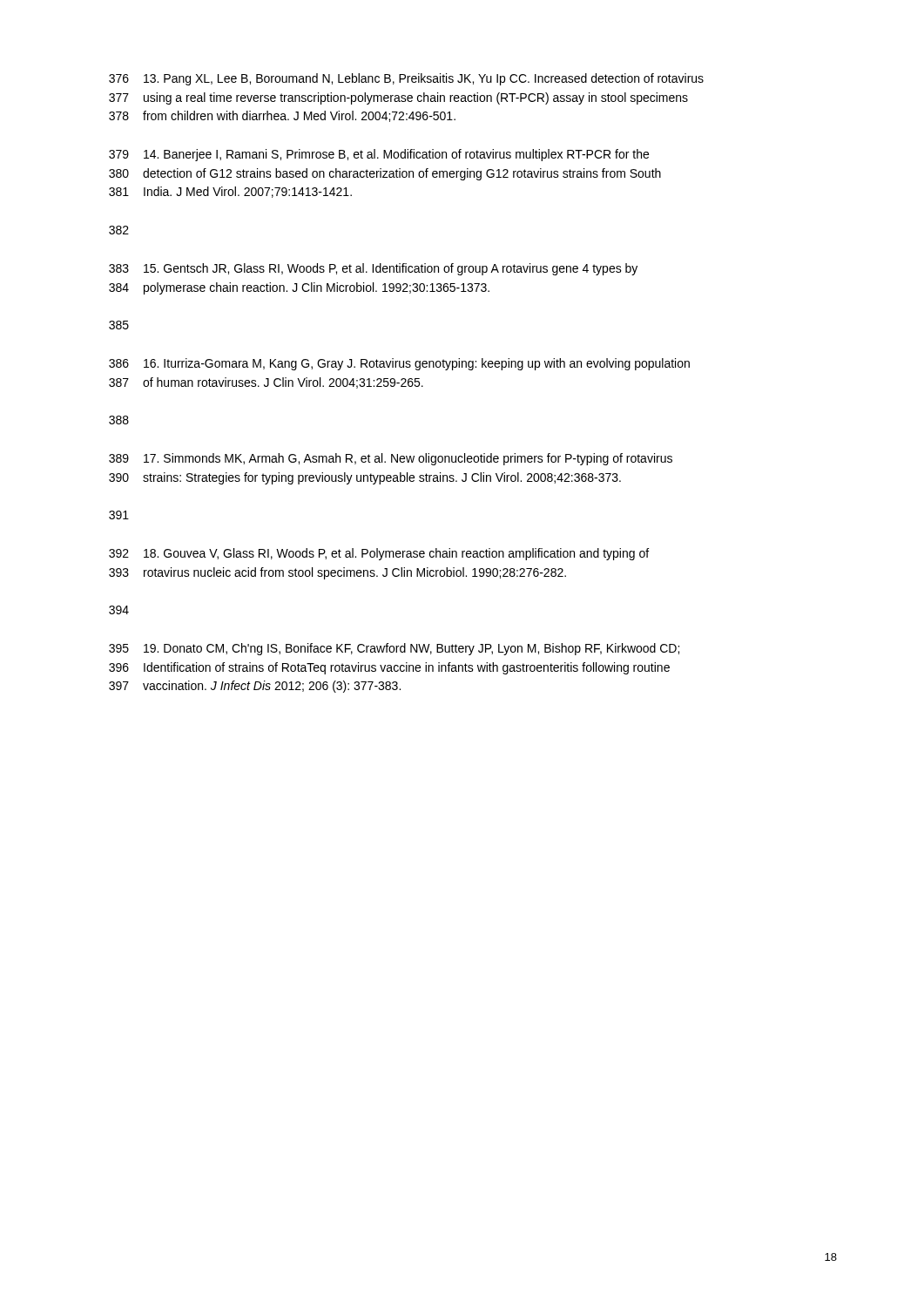The height and width of the screenshot is (1307, 924).
Task: Locate the list item that reads "397 vaccination. J Infect Dis 2012; 206 (3):"
Action: (255, 687)
